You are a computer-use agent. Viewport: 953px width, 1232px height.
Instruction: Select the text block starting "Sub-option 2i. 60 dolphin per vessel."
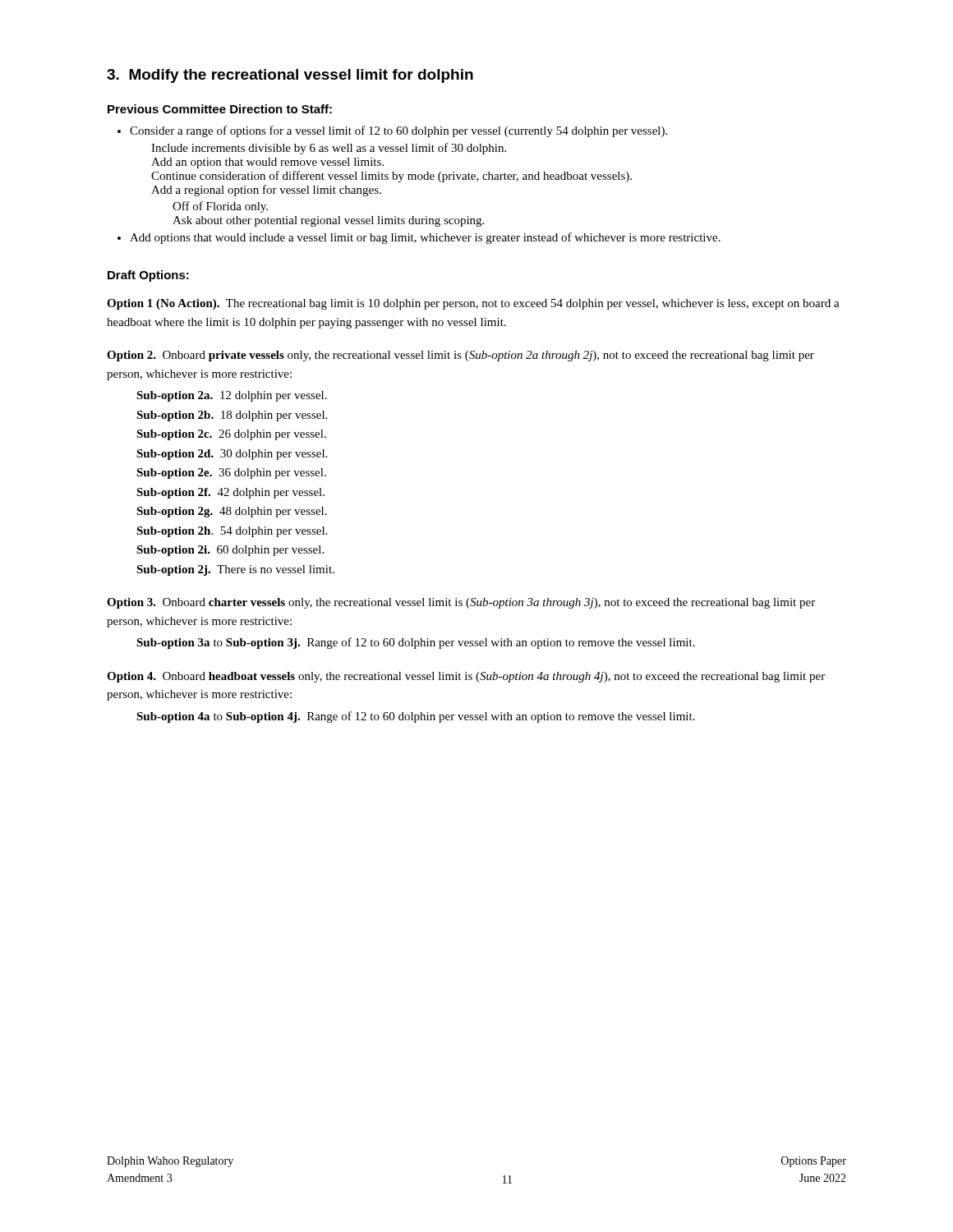pyautogui.click(x=231, y=549)
